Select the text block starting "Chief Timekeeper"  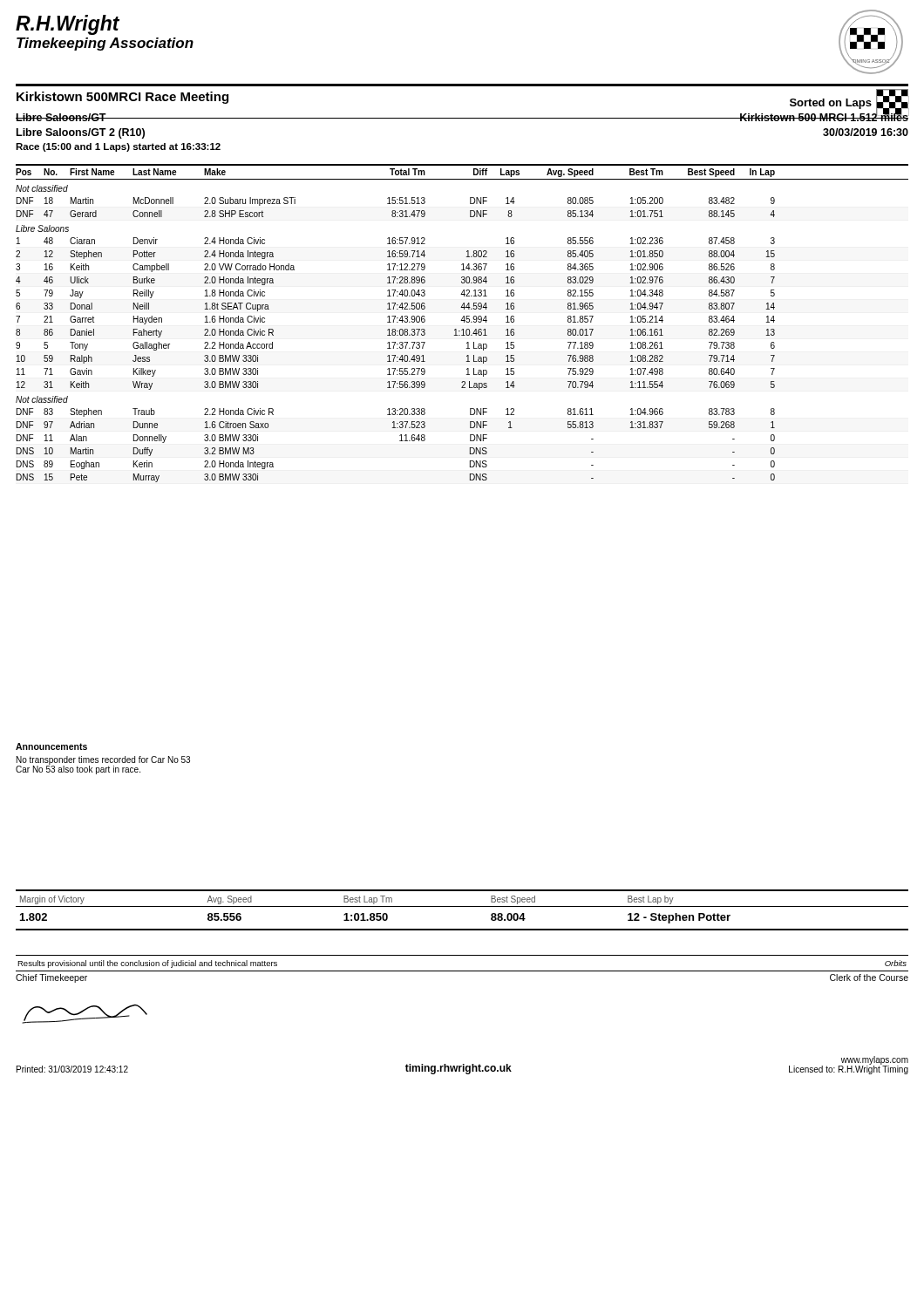(x=52, y=977)
